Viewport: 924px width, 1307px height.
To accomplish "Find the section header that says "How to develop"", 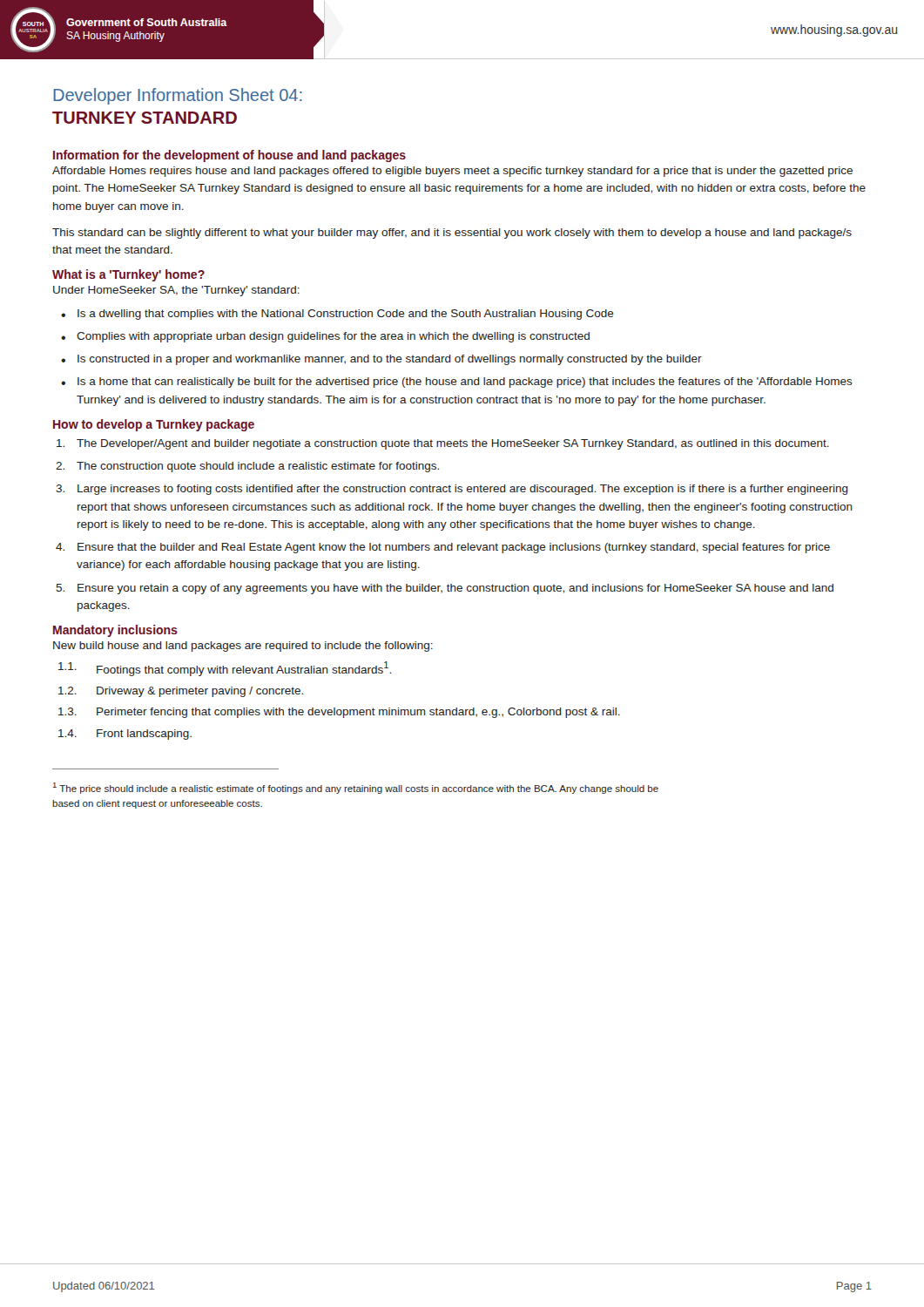I will (x=153, y=424).
